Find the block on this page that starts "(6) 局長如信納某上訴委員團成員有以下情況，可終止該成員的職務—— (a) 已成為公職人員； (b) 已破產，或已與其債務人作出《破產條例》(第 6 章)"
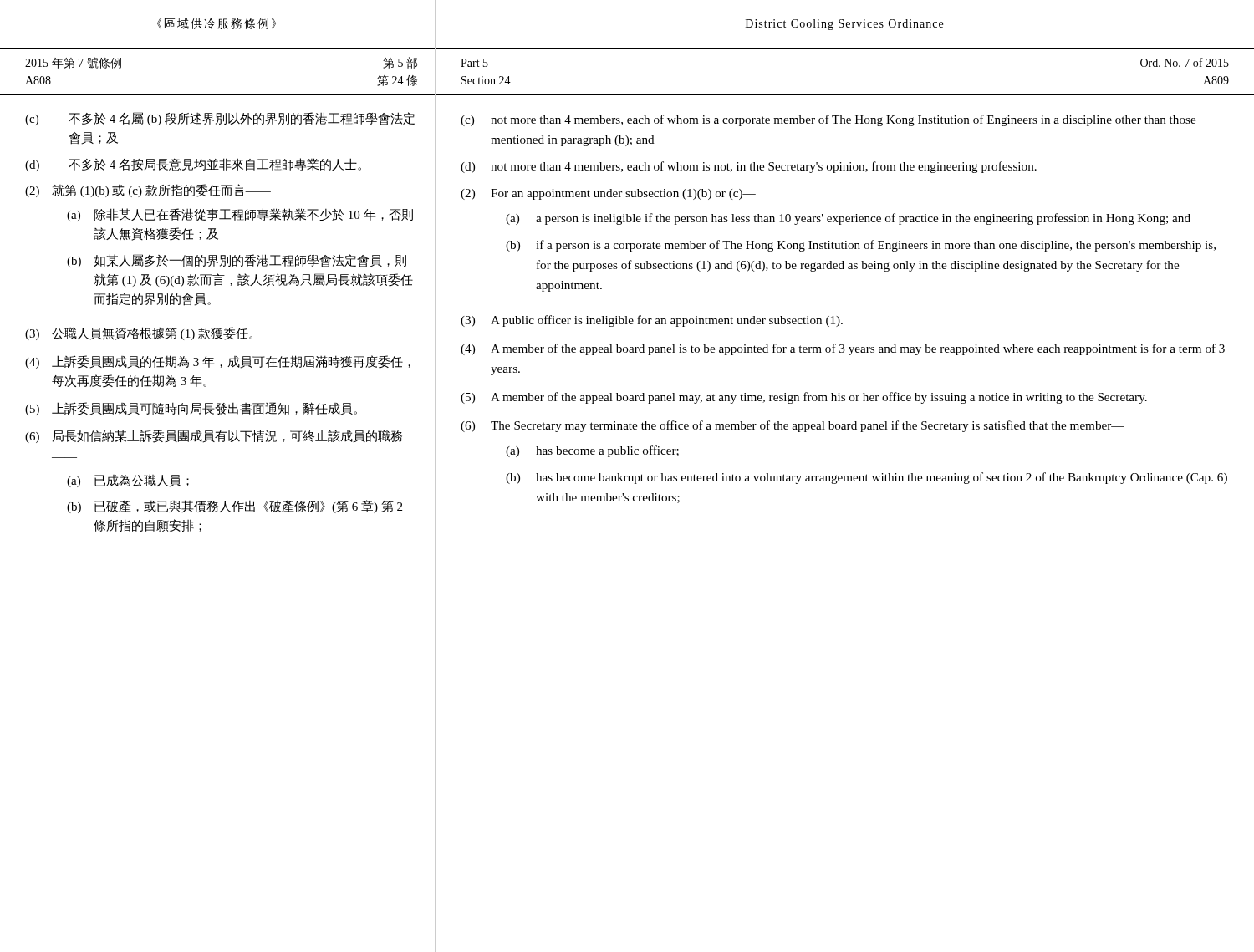The width and height of the screenshot is (1254, 952). [x=214, y=436]
